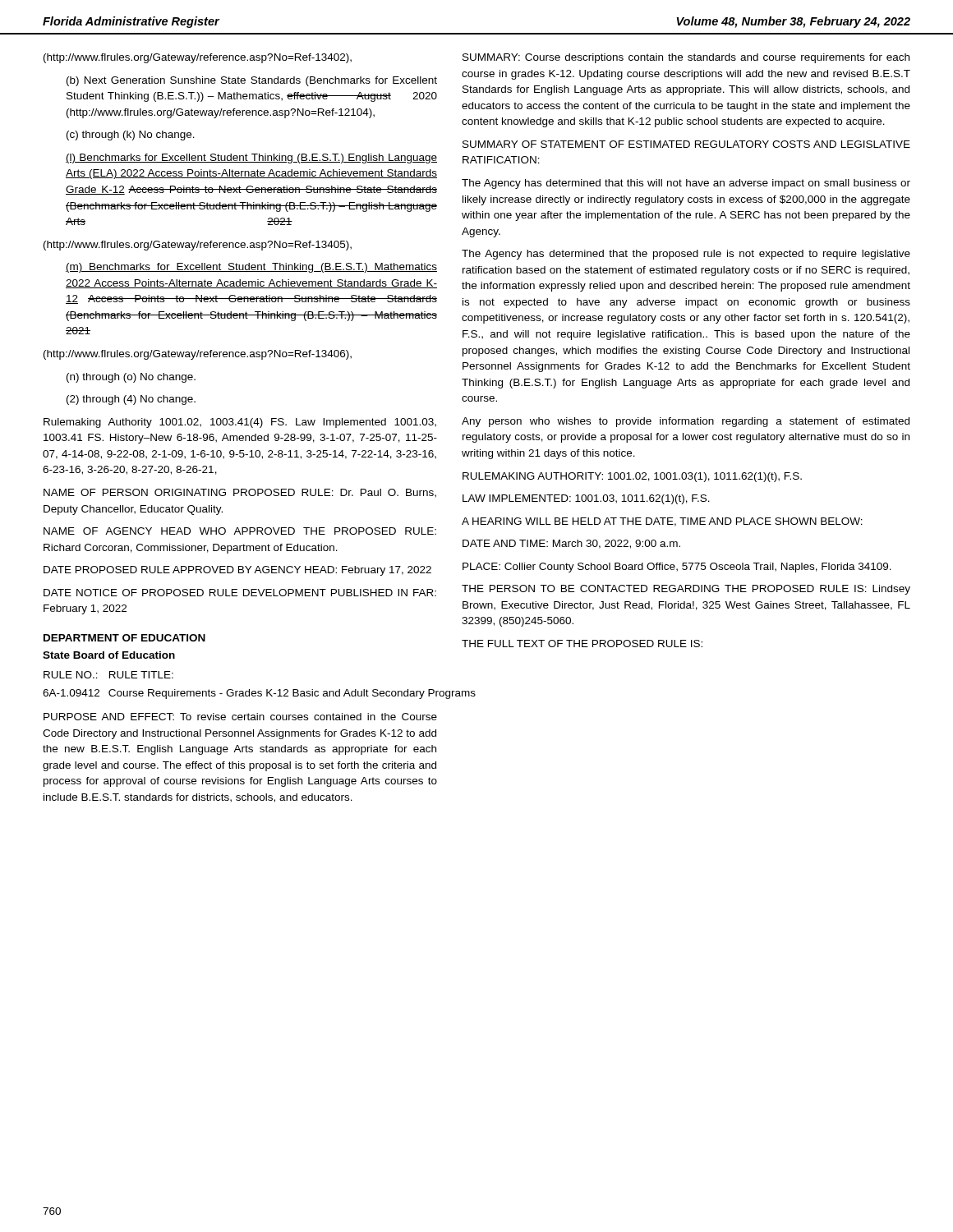Locate the text block that reads "(n) through (o) No"
The image size is (953, 1232).
tap(131, 378)
